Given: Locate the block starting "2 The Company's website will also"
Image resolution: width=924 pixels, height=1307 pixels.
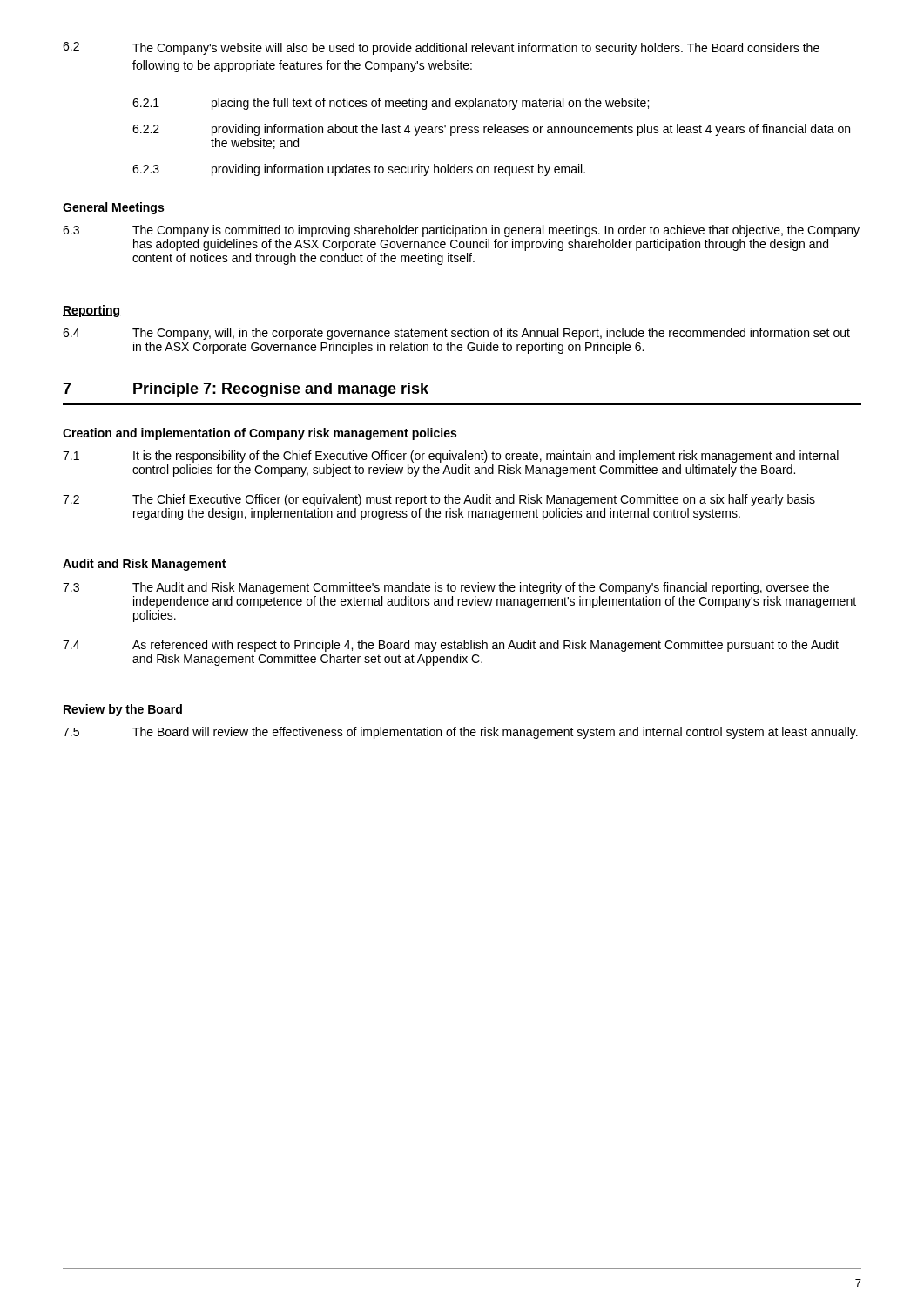Looking at the screenshot, I should coord(462,63).
